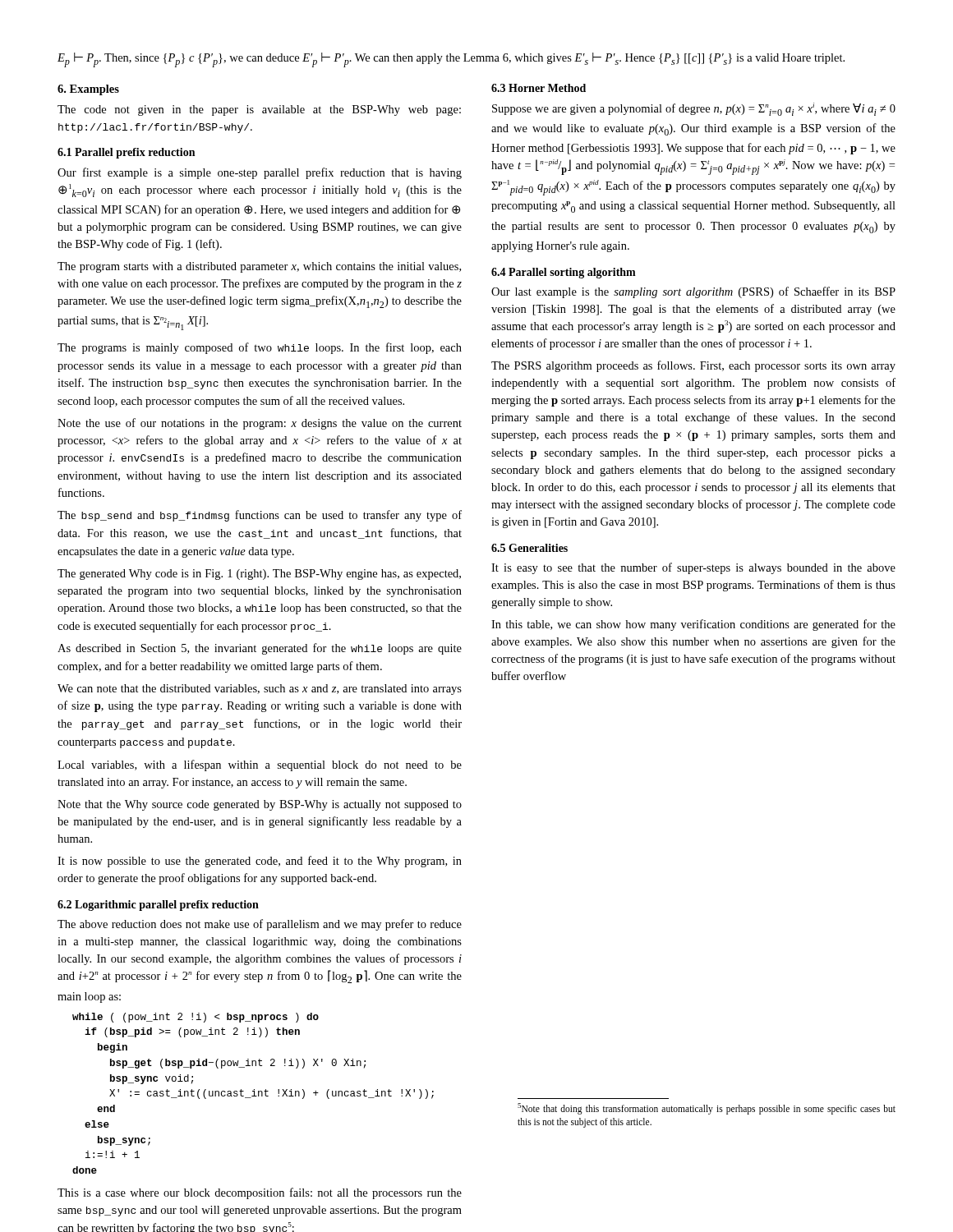Screen dimensions: 1232x953
Task: Click the passage that begins "In this table, we can show"
Action: 693,650
